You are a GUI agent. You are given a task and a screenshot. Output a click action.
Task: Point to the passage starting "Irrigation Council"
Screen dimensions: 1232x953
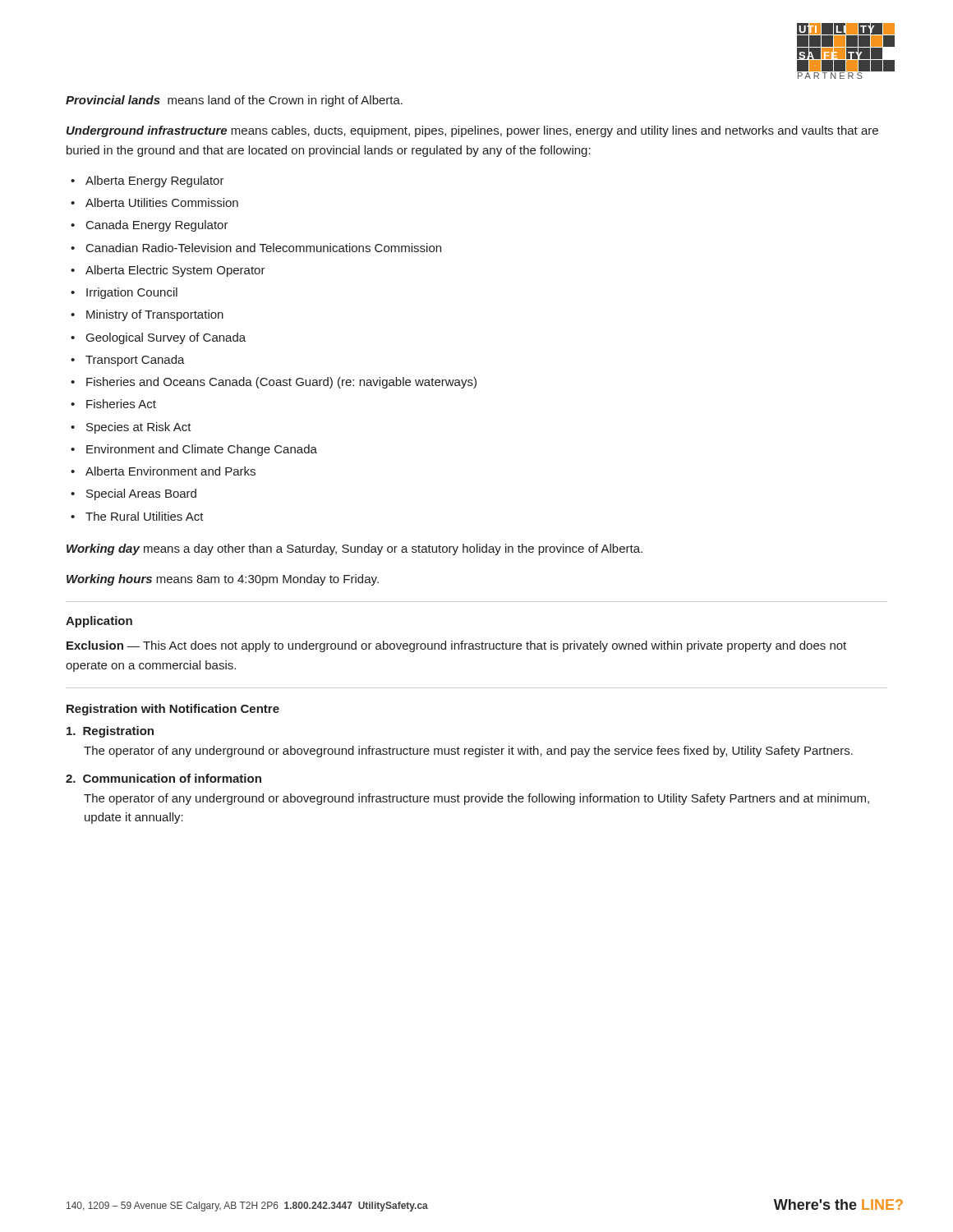tap(132, 292)
